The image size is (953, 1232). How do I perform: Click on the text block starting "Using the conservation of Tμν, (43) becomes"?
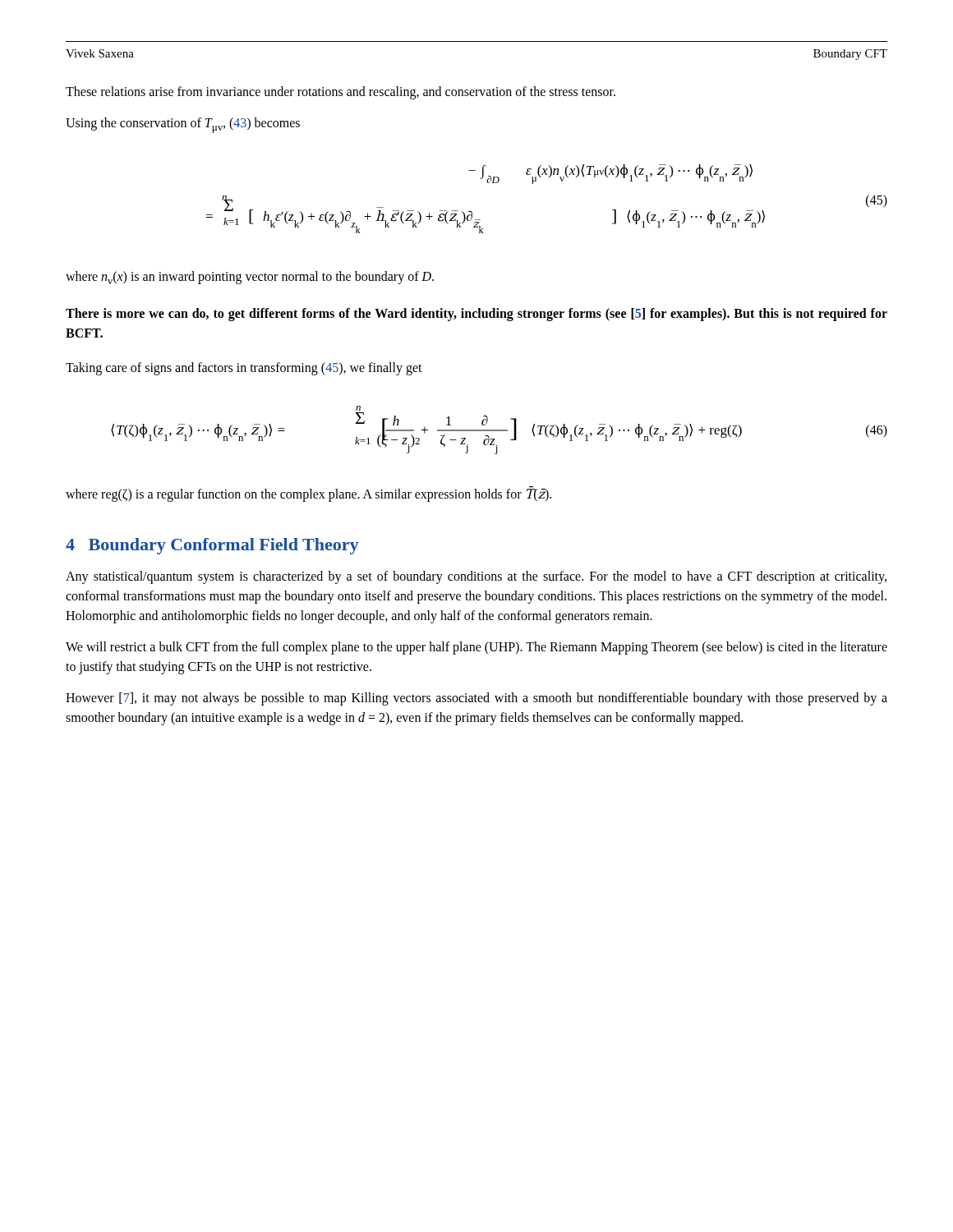(x=183, y=124)
